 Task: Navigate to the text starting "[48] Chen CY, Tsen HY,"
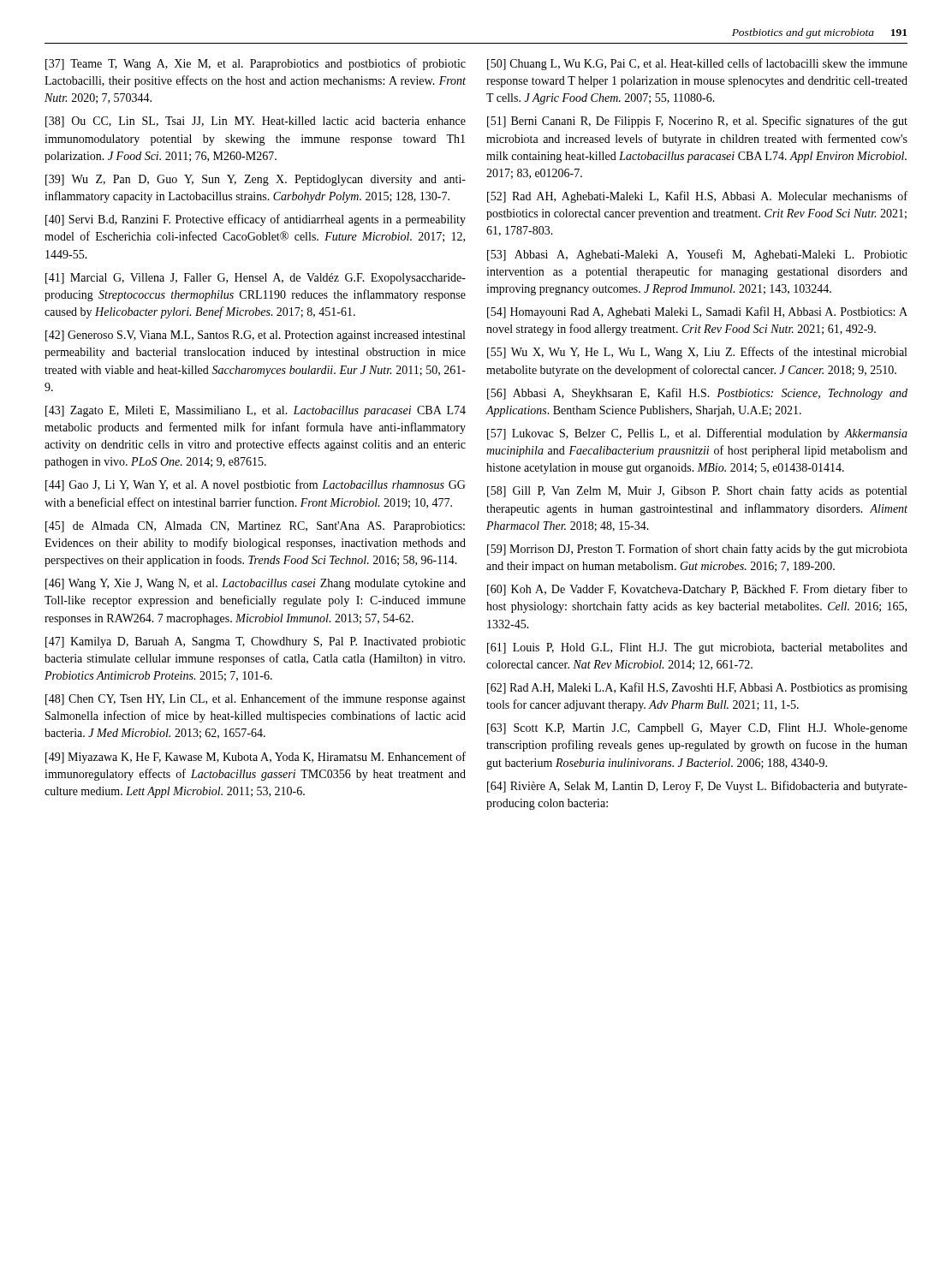coord(255,716)
